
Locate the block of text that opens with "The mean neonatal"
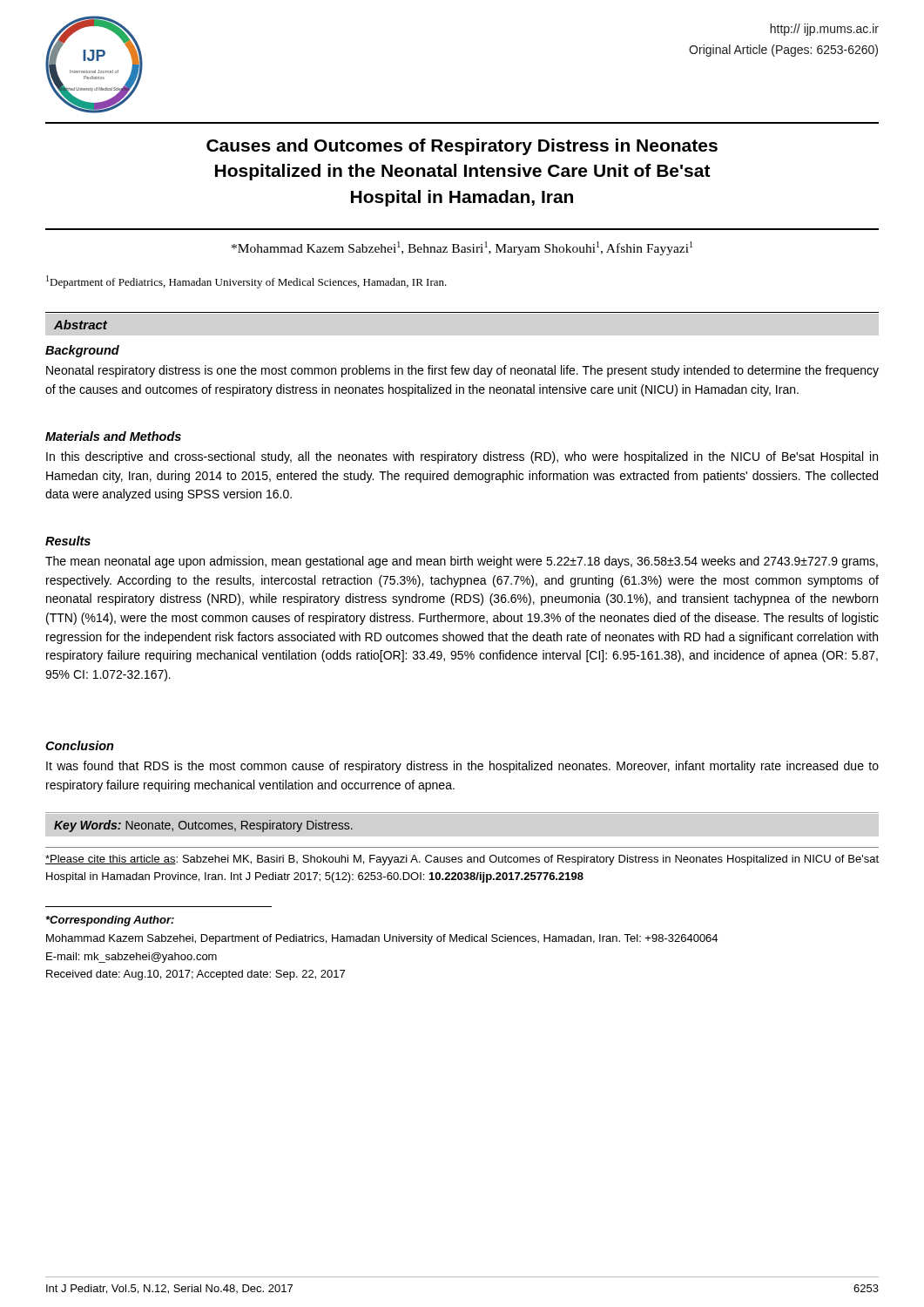[x=462, y=618]
